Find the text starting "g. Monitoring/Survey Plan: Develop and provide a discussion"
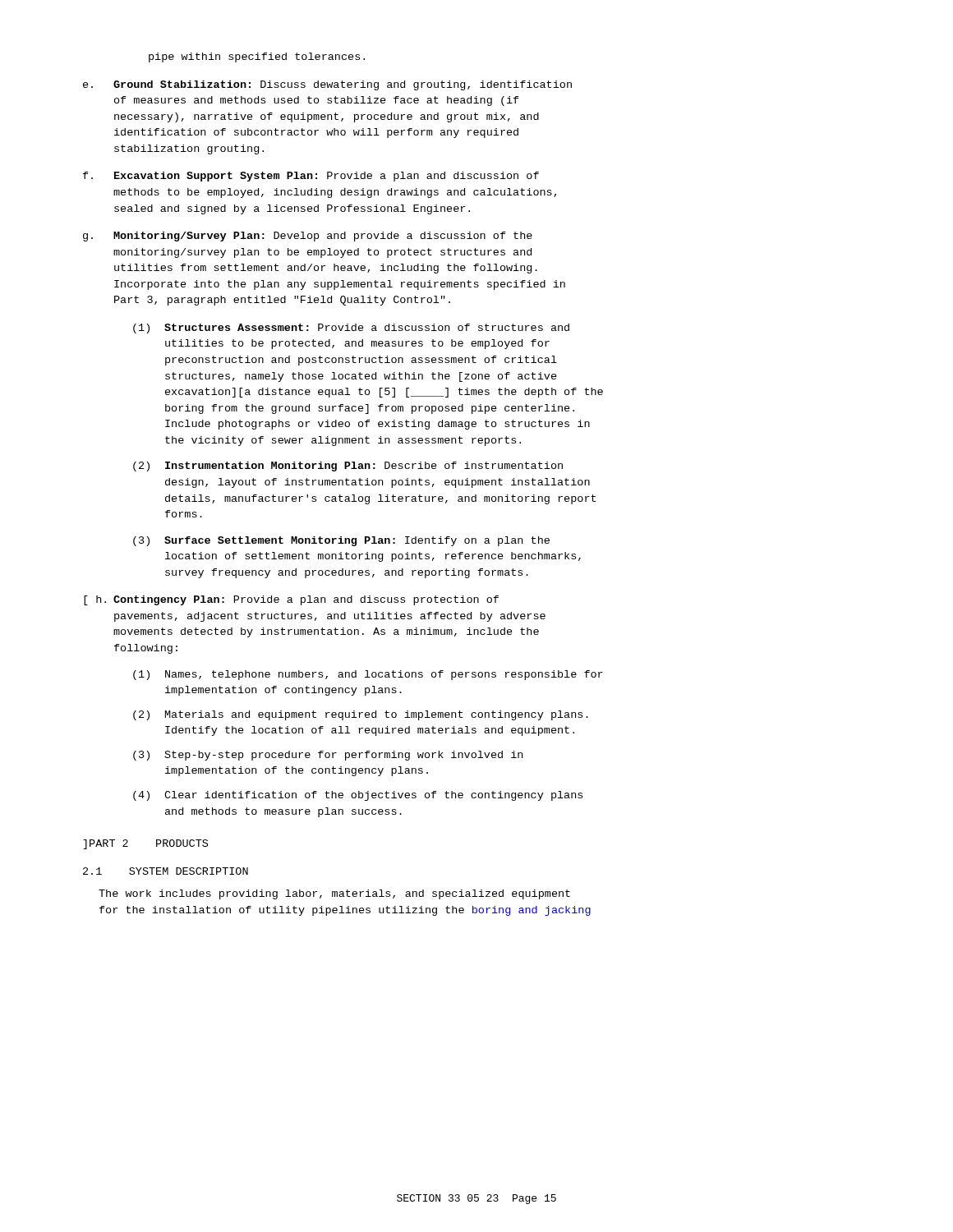The width and height of the screenshot is (953, 1232). click(485, 269)
